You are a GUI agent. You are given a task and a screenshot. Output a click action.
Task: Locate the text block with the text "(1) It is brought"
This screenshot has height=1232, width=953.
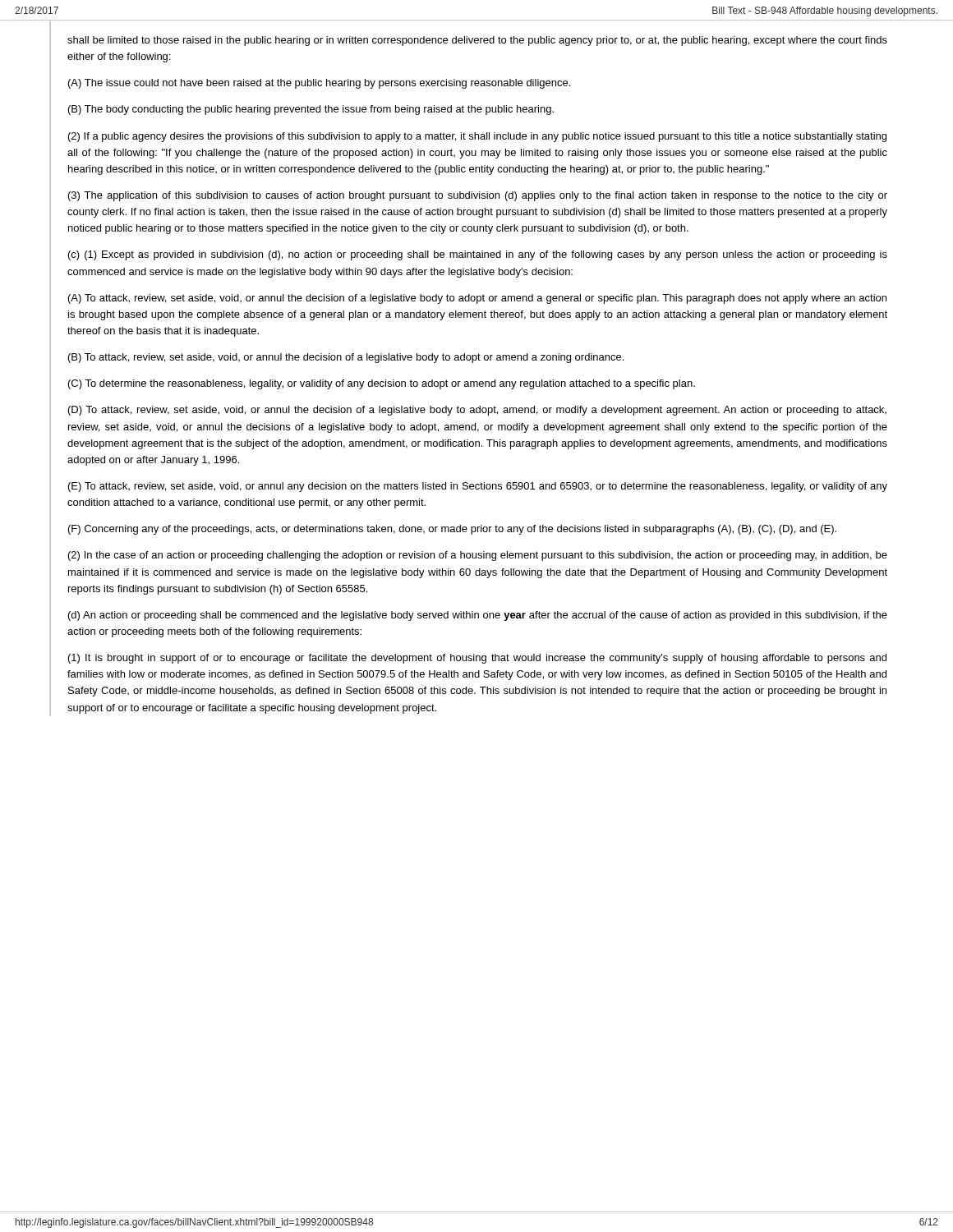click(x=477, y=682)
